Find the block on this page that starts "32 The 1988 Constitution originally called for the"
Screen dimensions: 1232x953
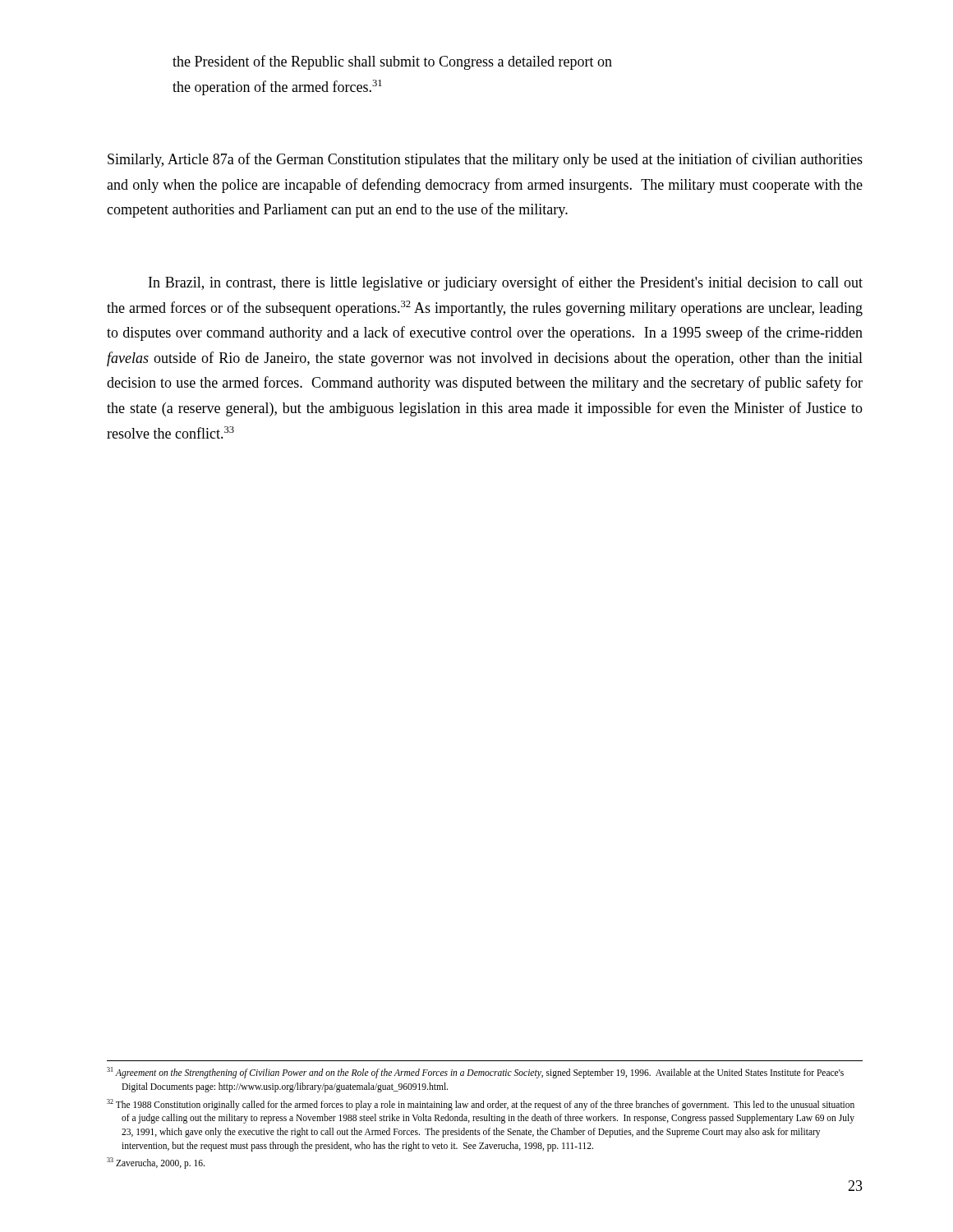(x=481, y=1124)
